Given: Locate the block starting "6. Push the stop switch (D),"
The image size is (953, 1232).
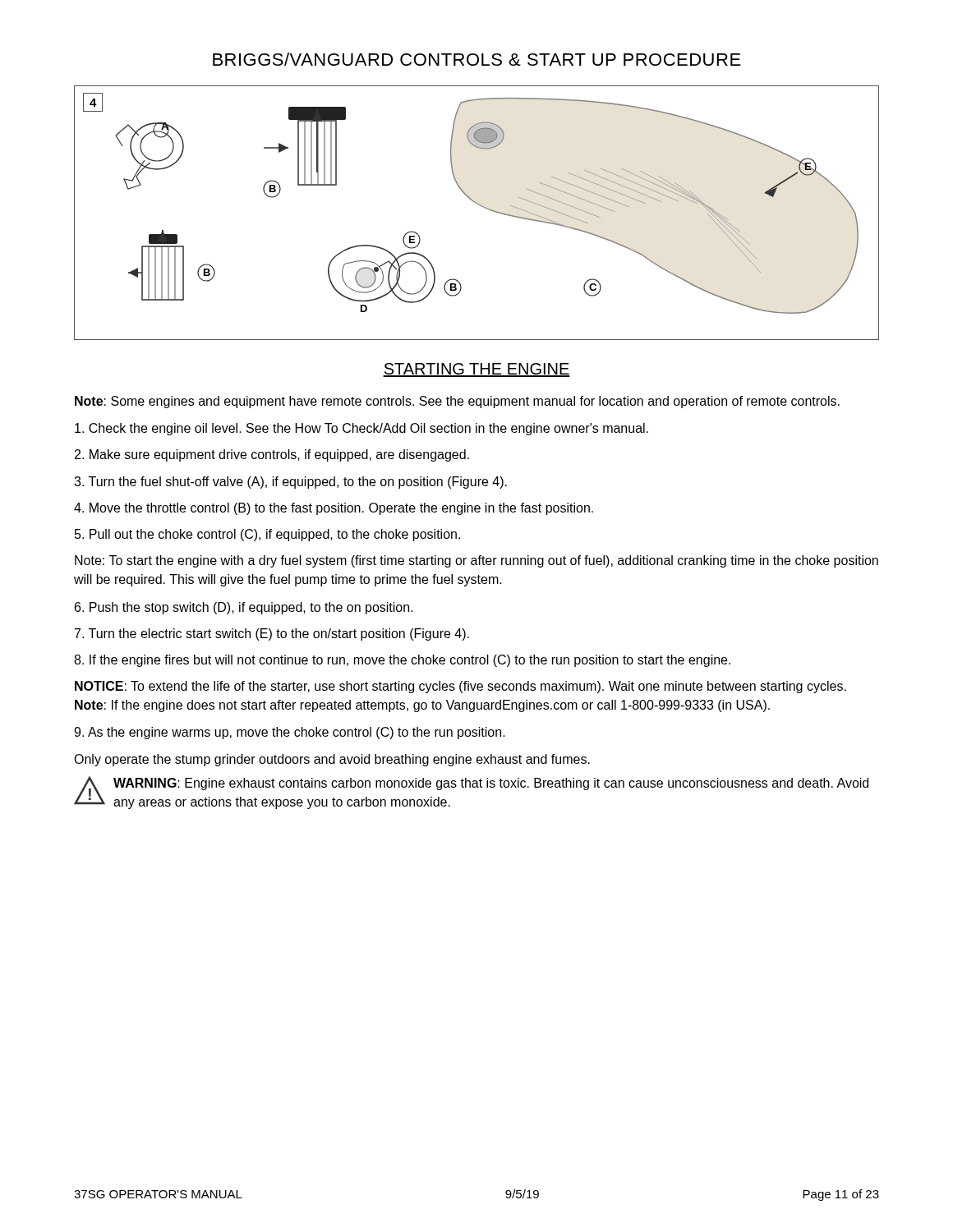Looking at the screenshot, I should (244, 607).
